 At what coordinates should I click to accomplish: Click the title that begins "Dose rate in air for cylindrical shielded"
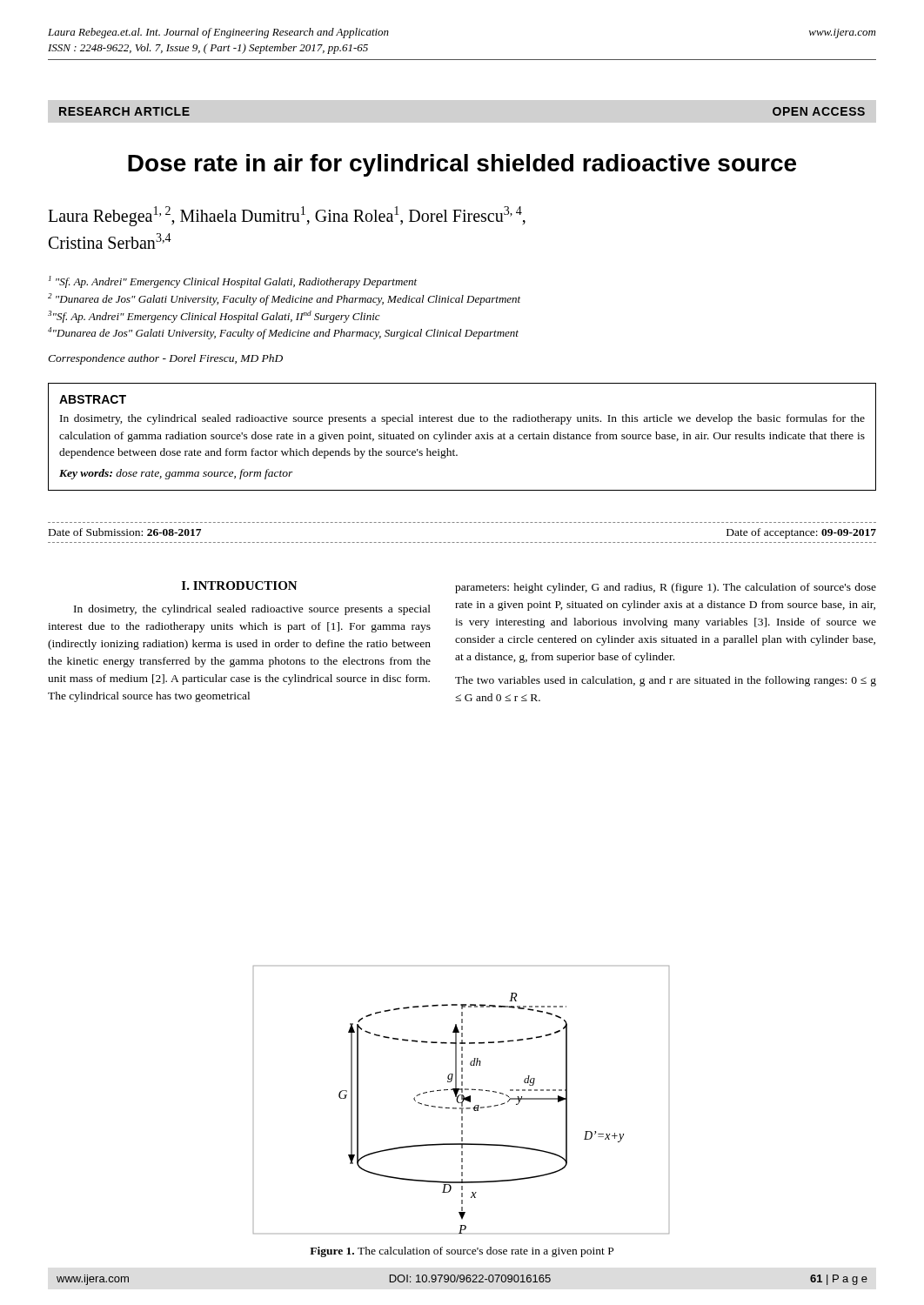pyautogui.click(x=462, y=164)
